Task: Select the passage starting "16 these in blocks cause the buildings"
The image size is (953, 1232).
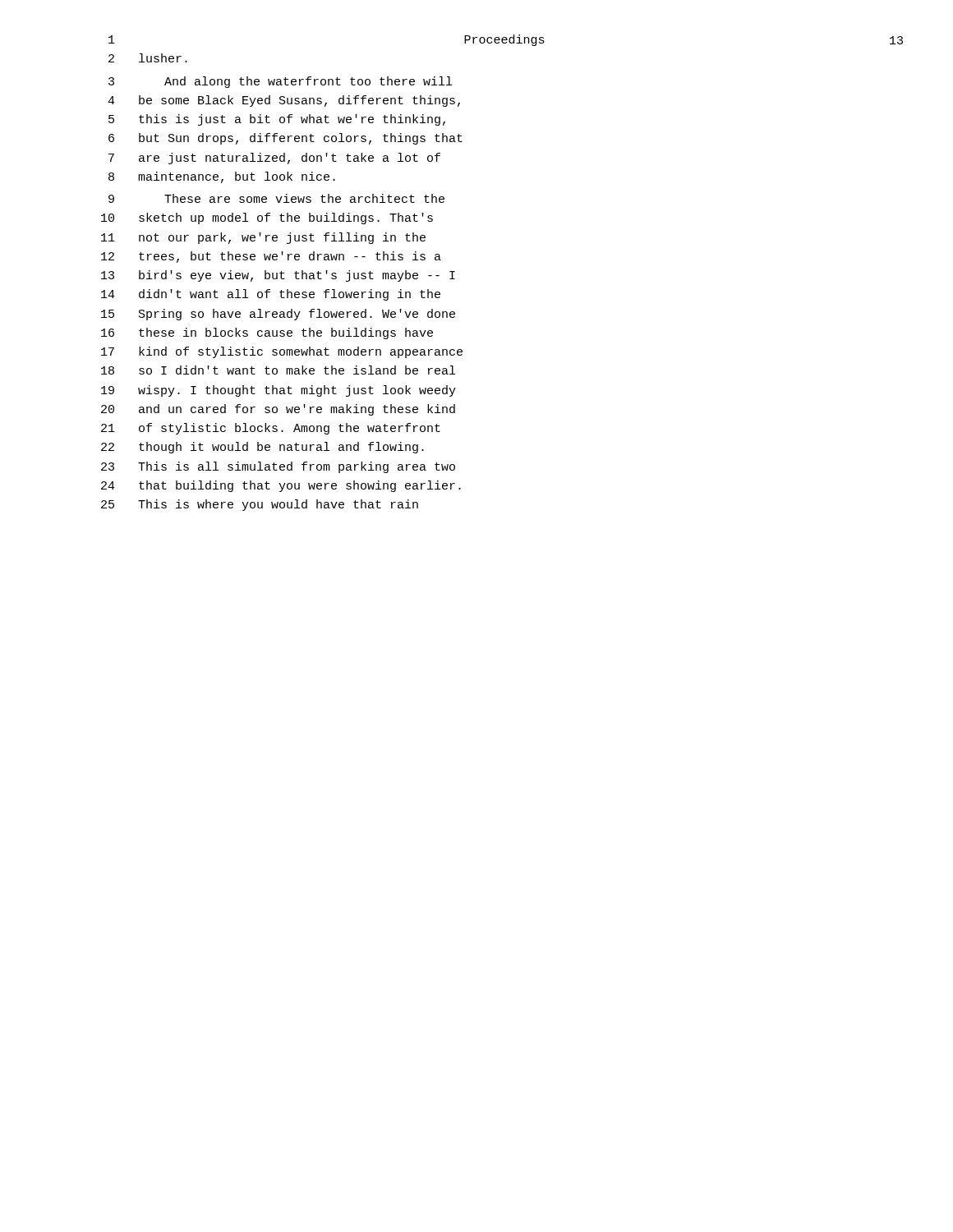Action: click(x=250, y=334)
